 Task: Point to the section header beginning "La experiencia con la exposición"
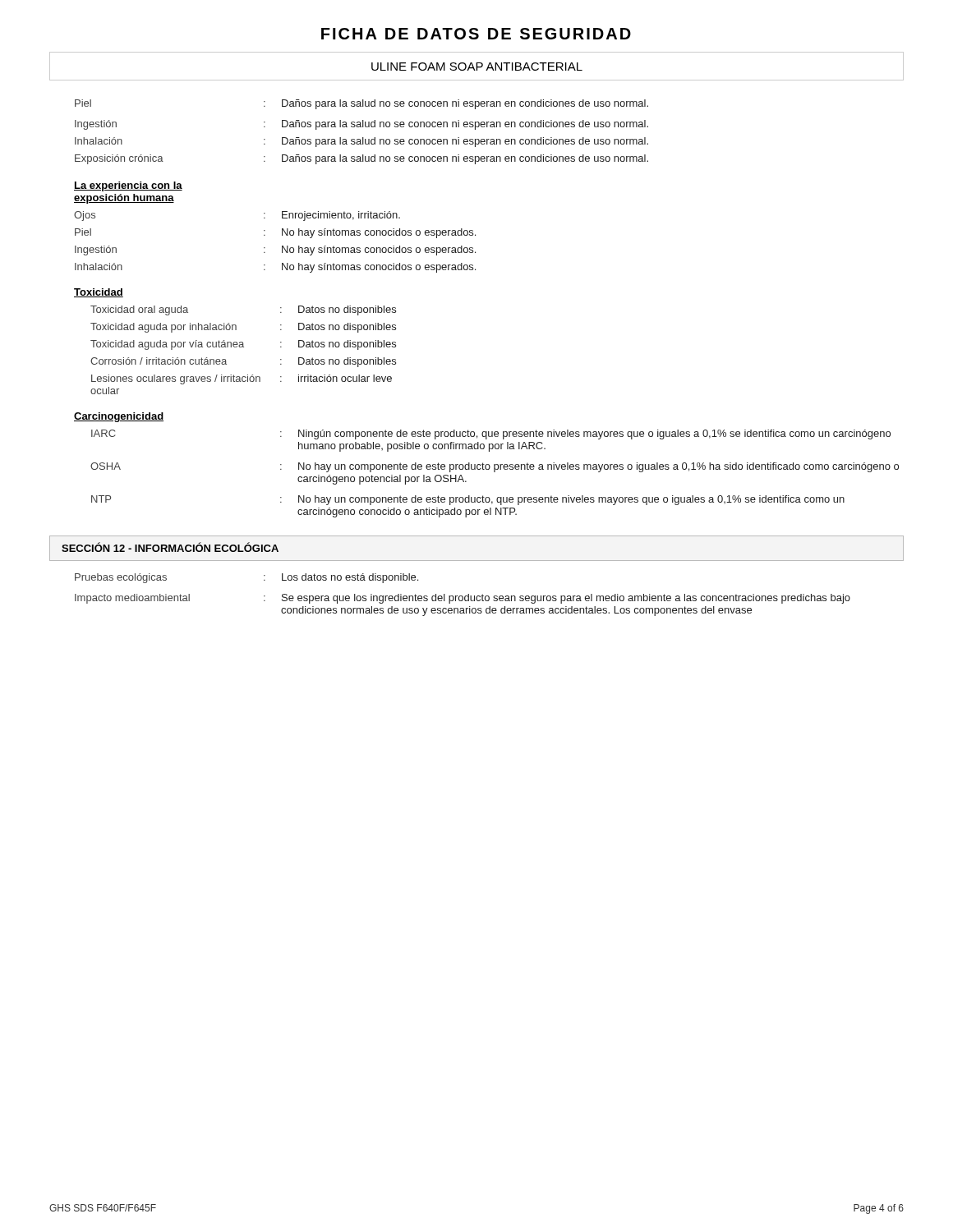[128, 191]
